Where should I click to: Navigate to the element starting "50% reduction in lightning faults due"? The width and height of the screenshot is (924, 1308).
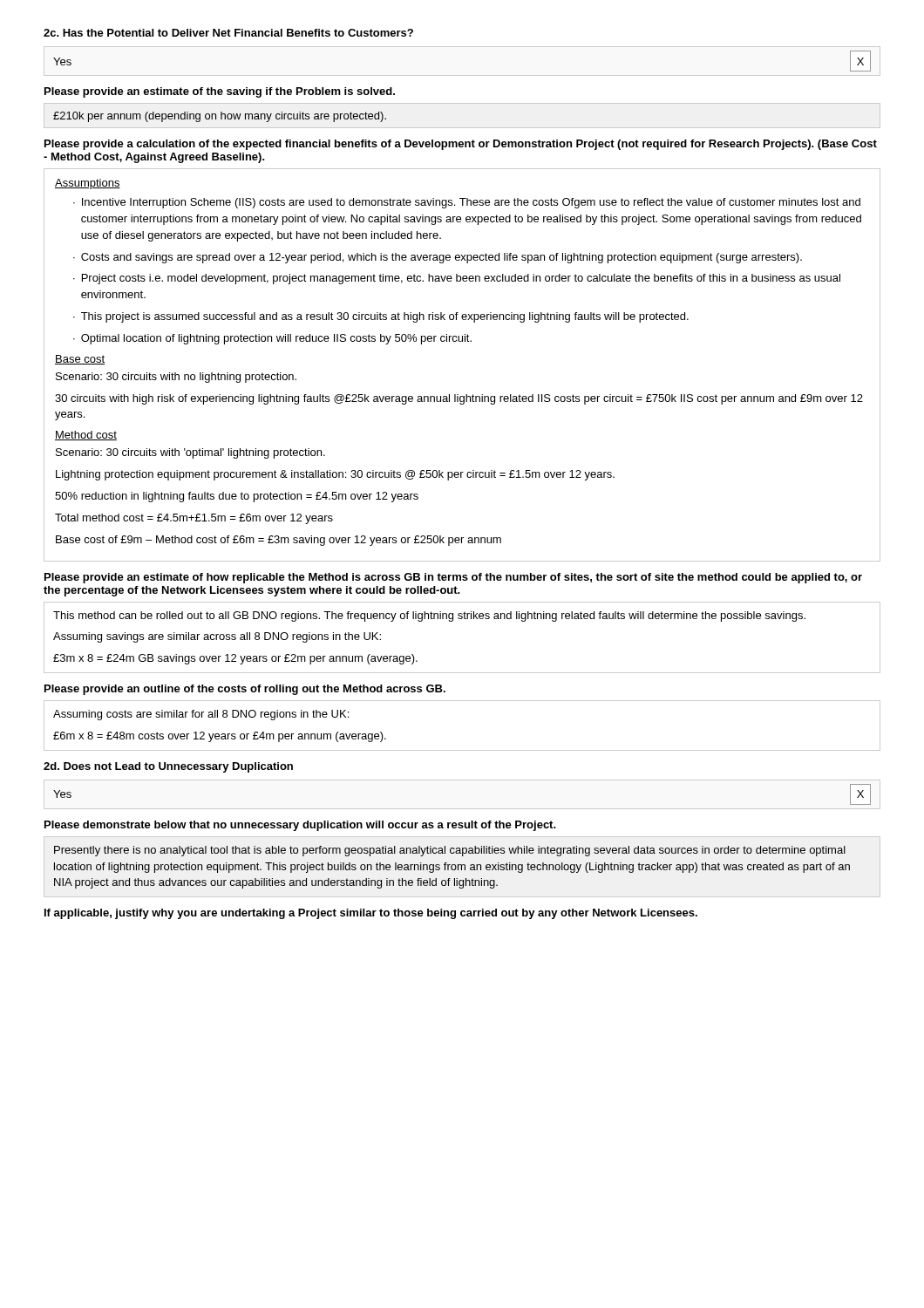click(x=237, y=496)
